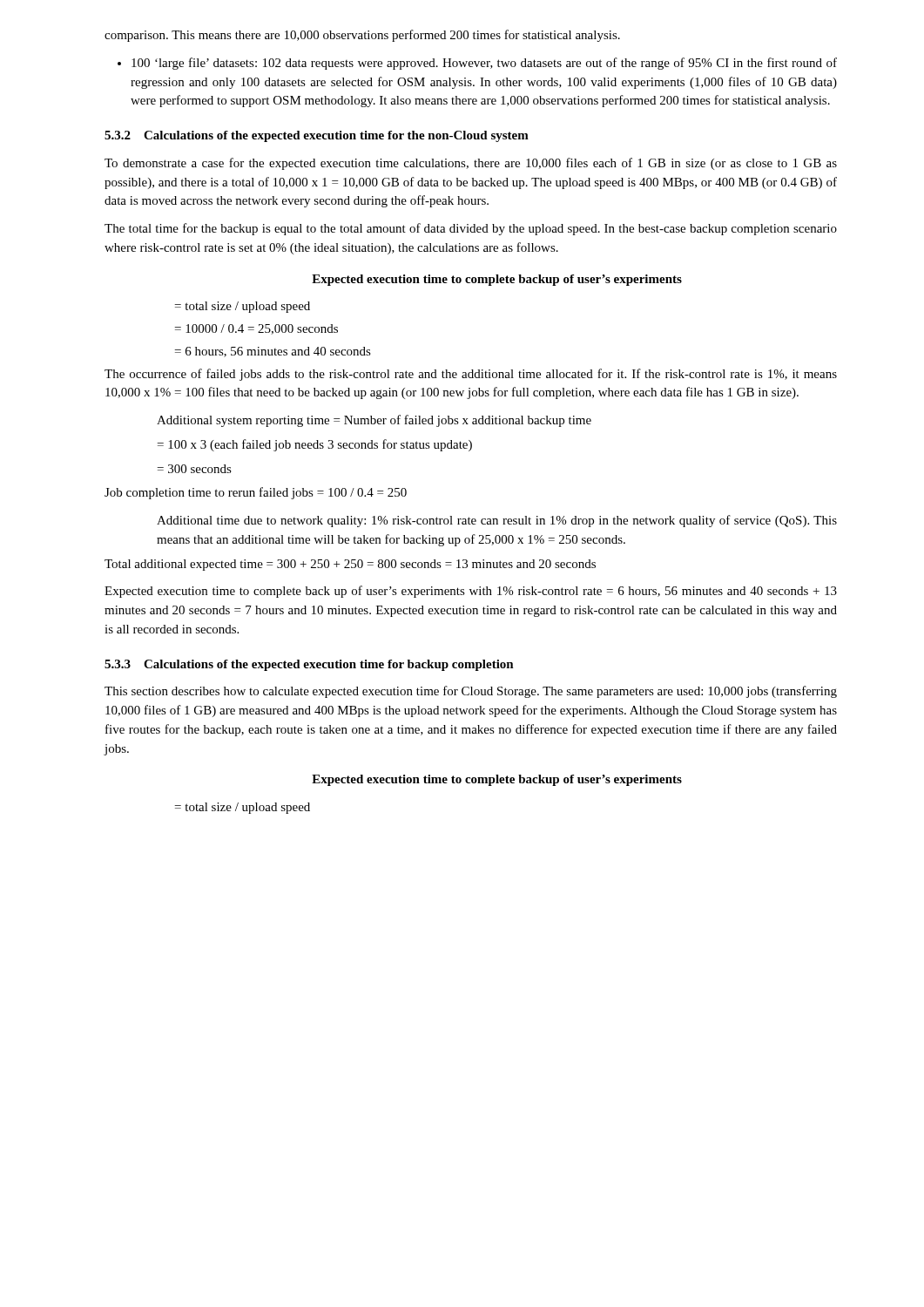Find the text block that reads "= 100 x"

click(315, 445)
